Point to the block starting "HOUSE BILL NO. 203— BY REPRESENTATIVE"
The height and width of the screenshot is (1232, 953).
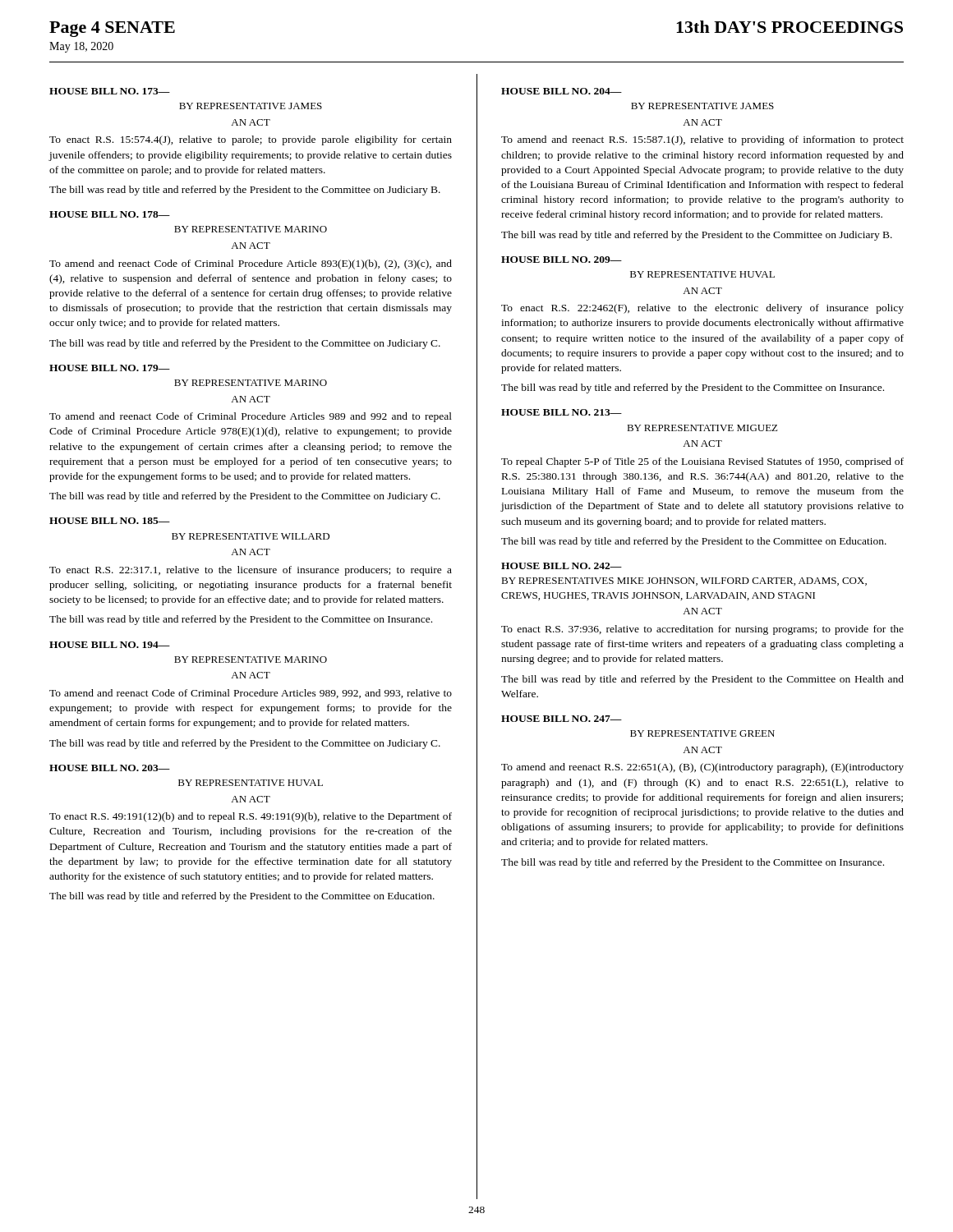tap(251, 832)
